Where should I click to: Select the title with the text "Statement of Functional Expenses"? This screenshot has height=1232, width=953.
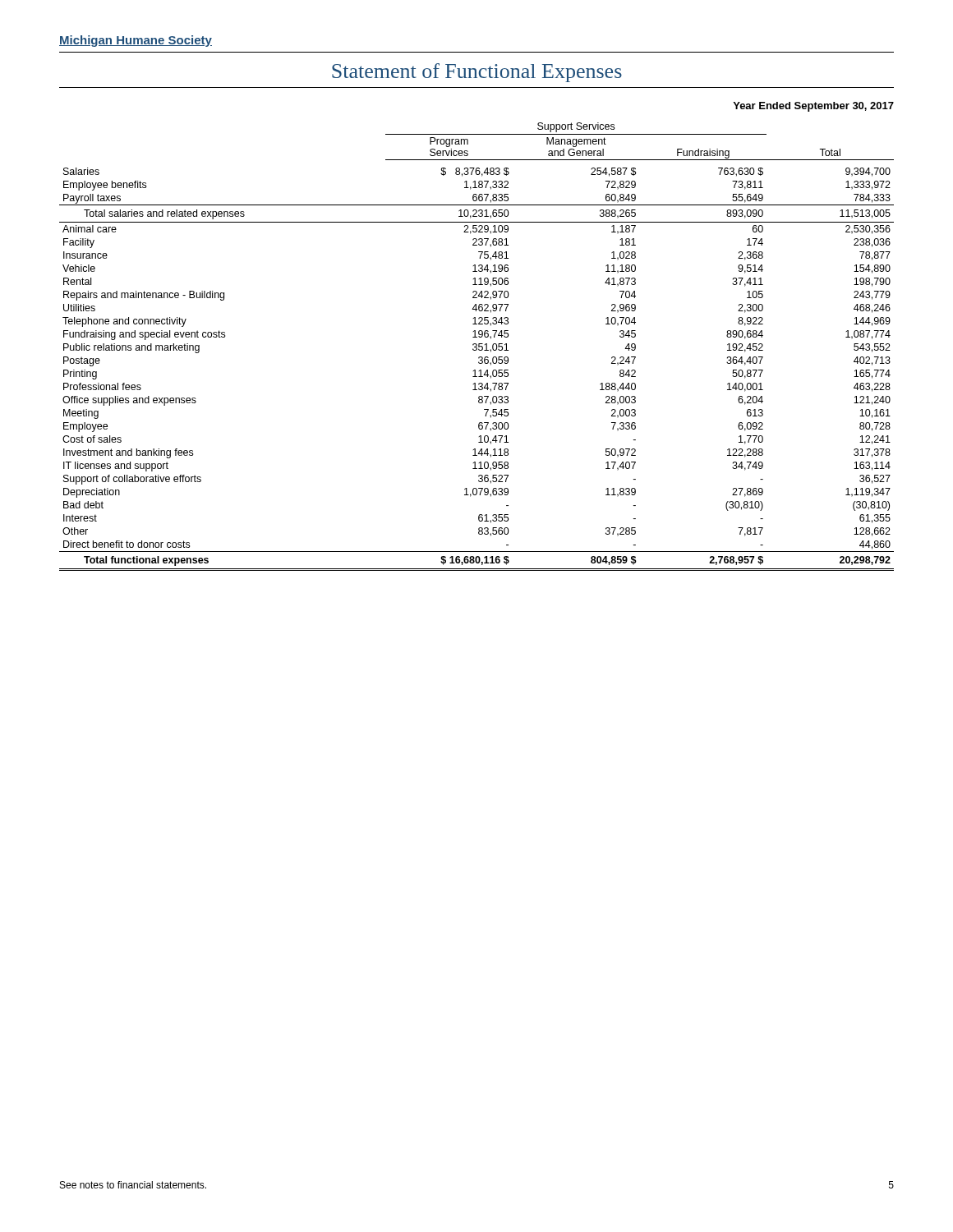click(476, 71)
